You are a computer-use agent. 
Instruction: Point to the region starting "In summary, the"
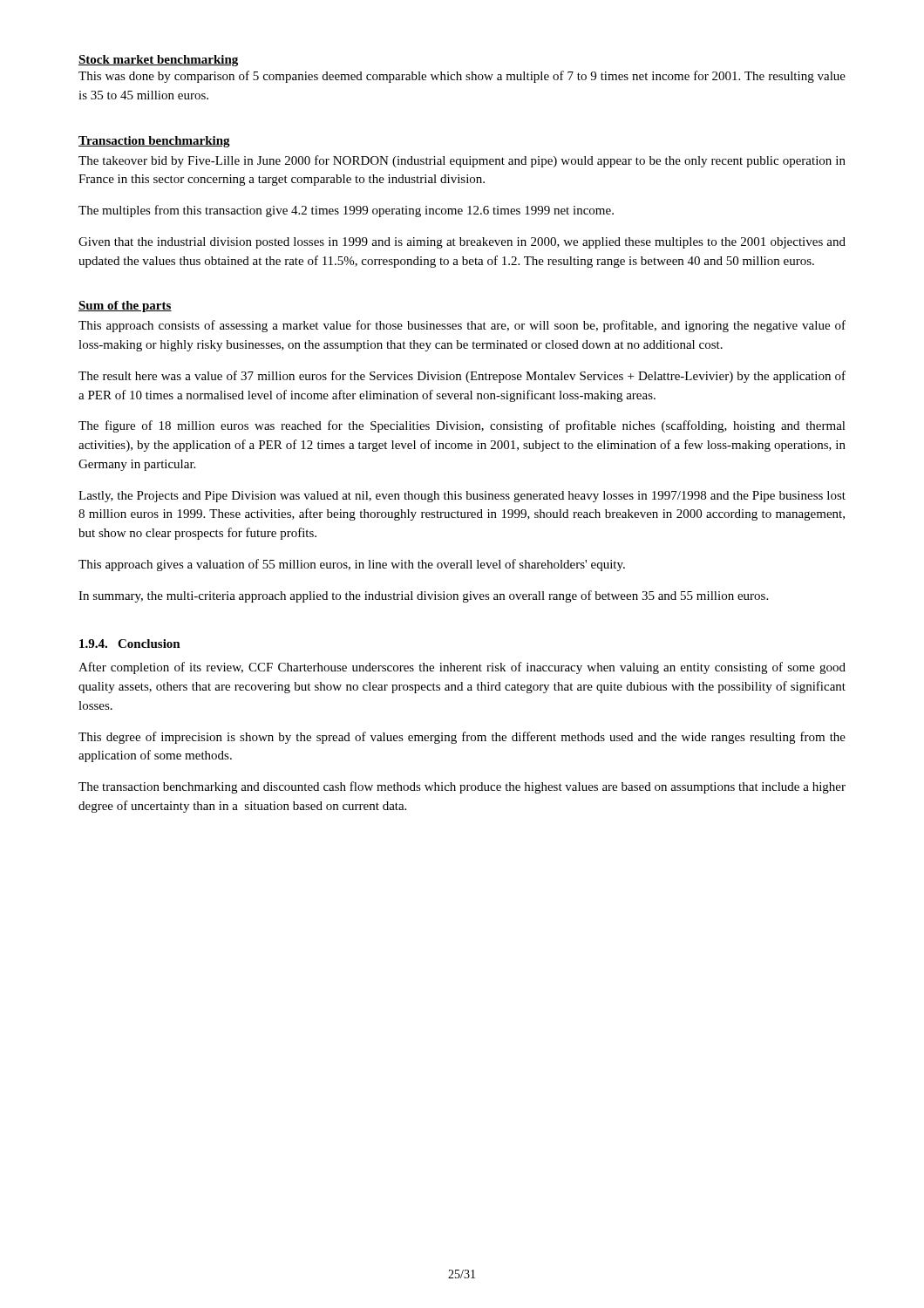click(424, 595)
